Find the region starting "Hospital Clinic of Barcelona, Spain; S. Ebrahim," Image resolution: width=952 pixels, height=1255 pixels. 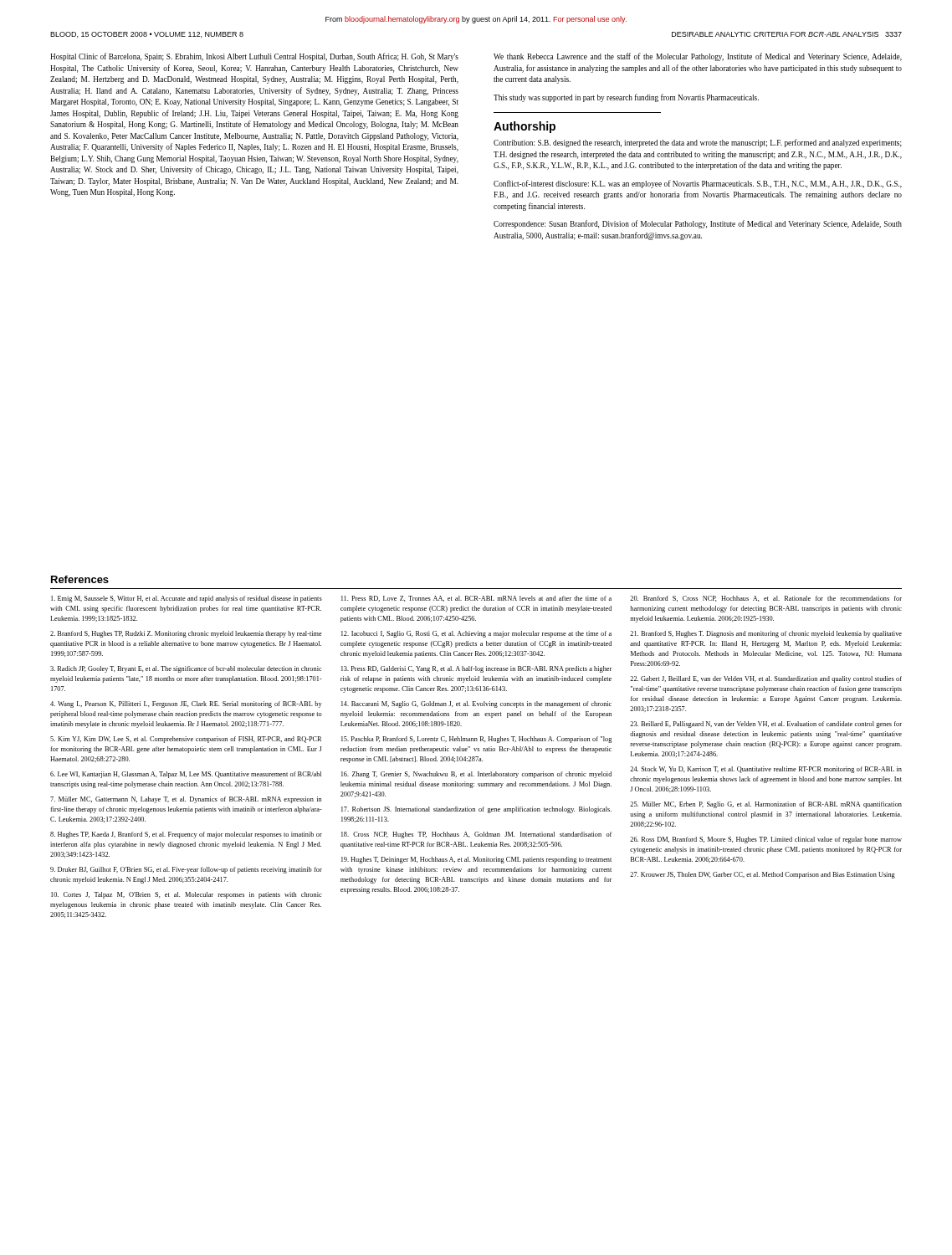click(x=254, y=125)
